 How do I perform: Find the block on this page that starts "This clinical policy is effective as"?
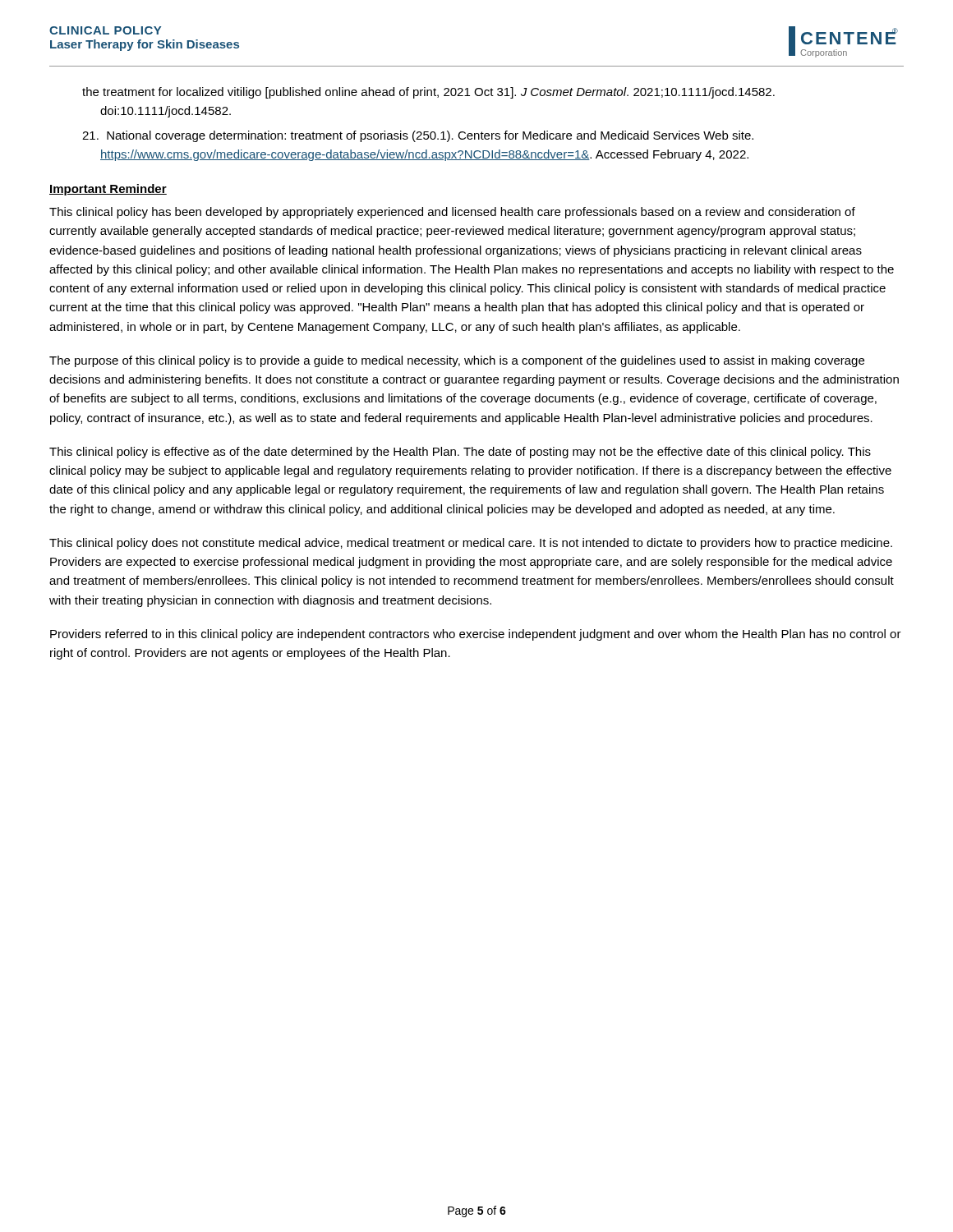470,480
